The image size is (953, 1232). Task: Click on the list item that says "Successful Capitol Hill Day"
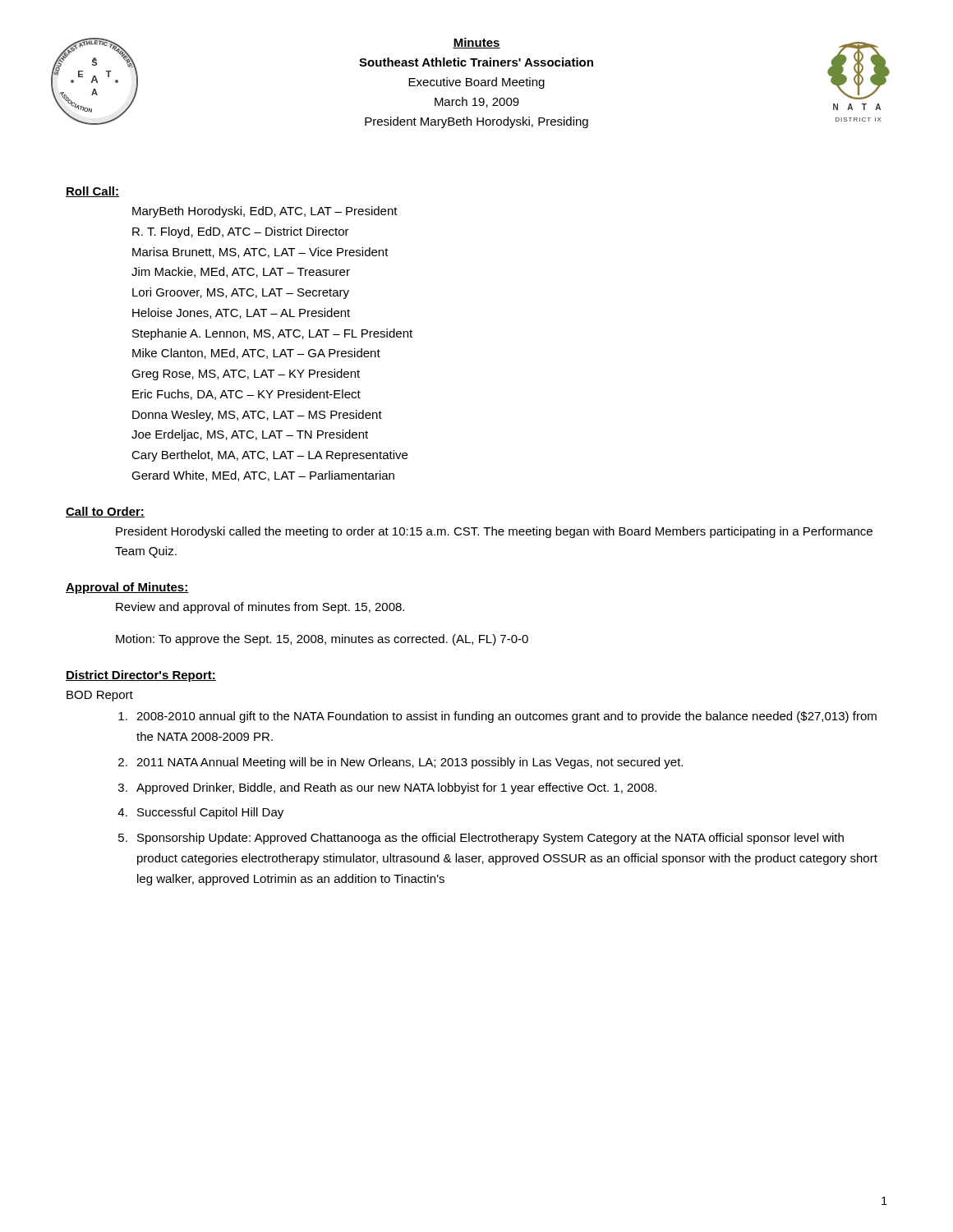click(x=210, y=812)
